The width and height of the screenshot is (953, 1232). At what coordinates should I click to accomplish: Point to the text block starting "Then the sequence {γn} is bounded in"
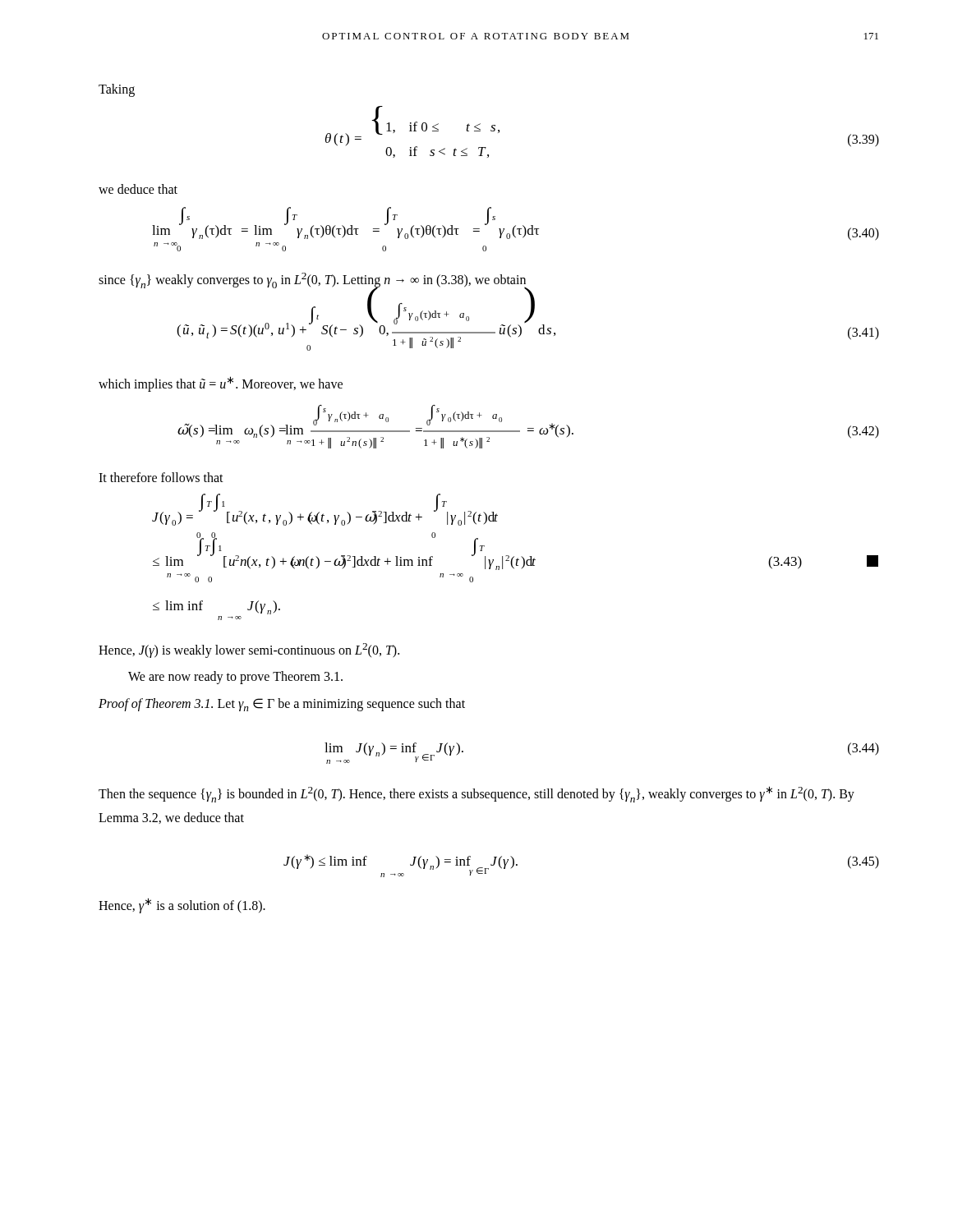click(476, 804)
